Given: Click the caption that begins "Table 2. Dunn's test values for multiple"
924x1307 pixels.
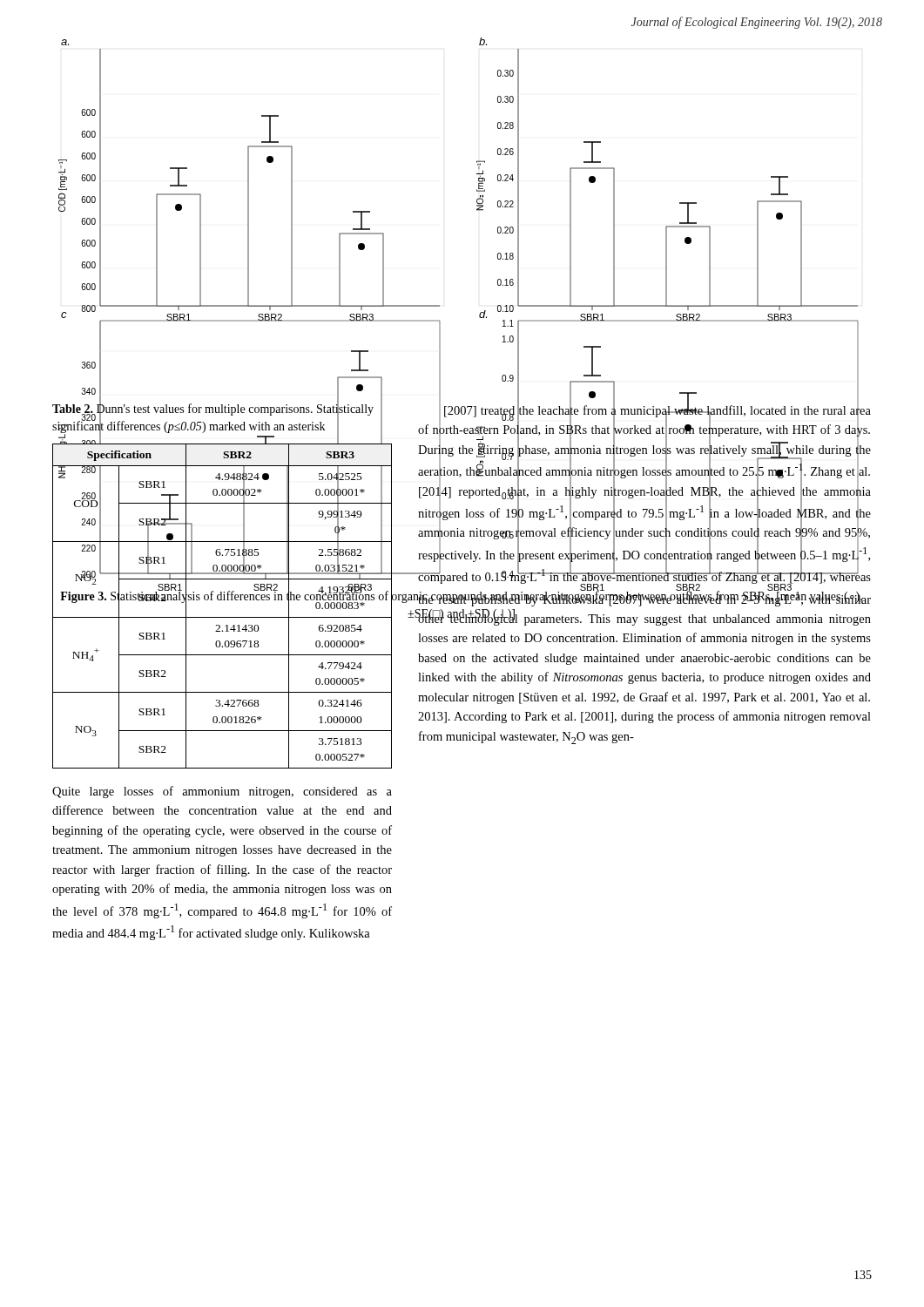Looking at the screenshot, I should coord(213,418).
